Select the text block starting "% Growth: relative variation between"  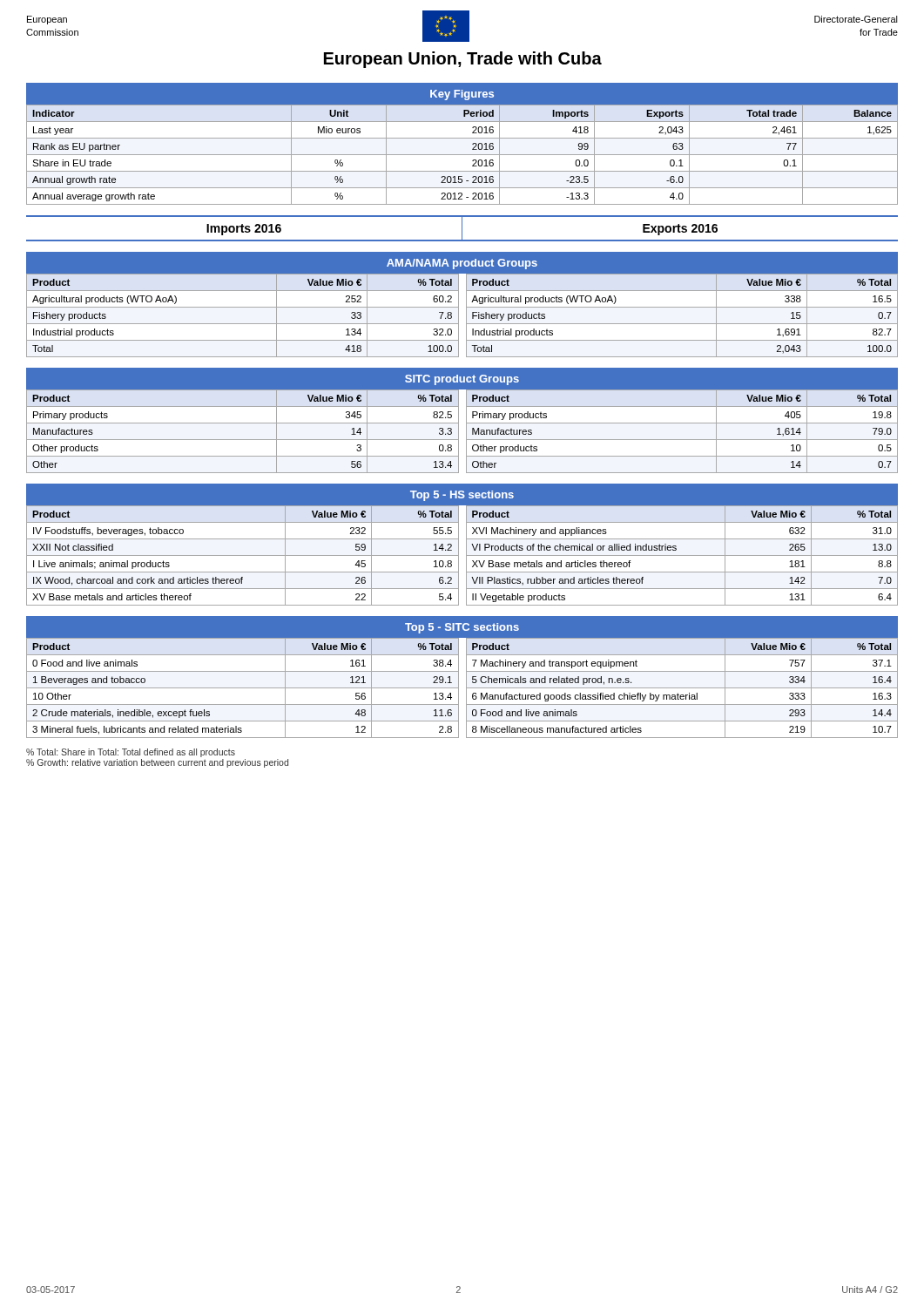pyautogui.click(x=158, y=762)
